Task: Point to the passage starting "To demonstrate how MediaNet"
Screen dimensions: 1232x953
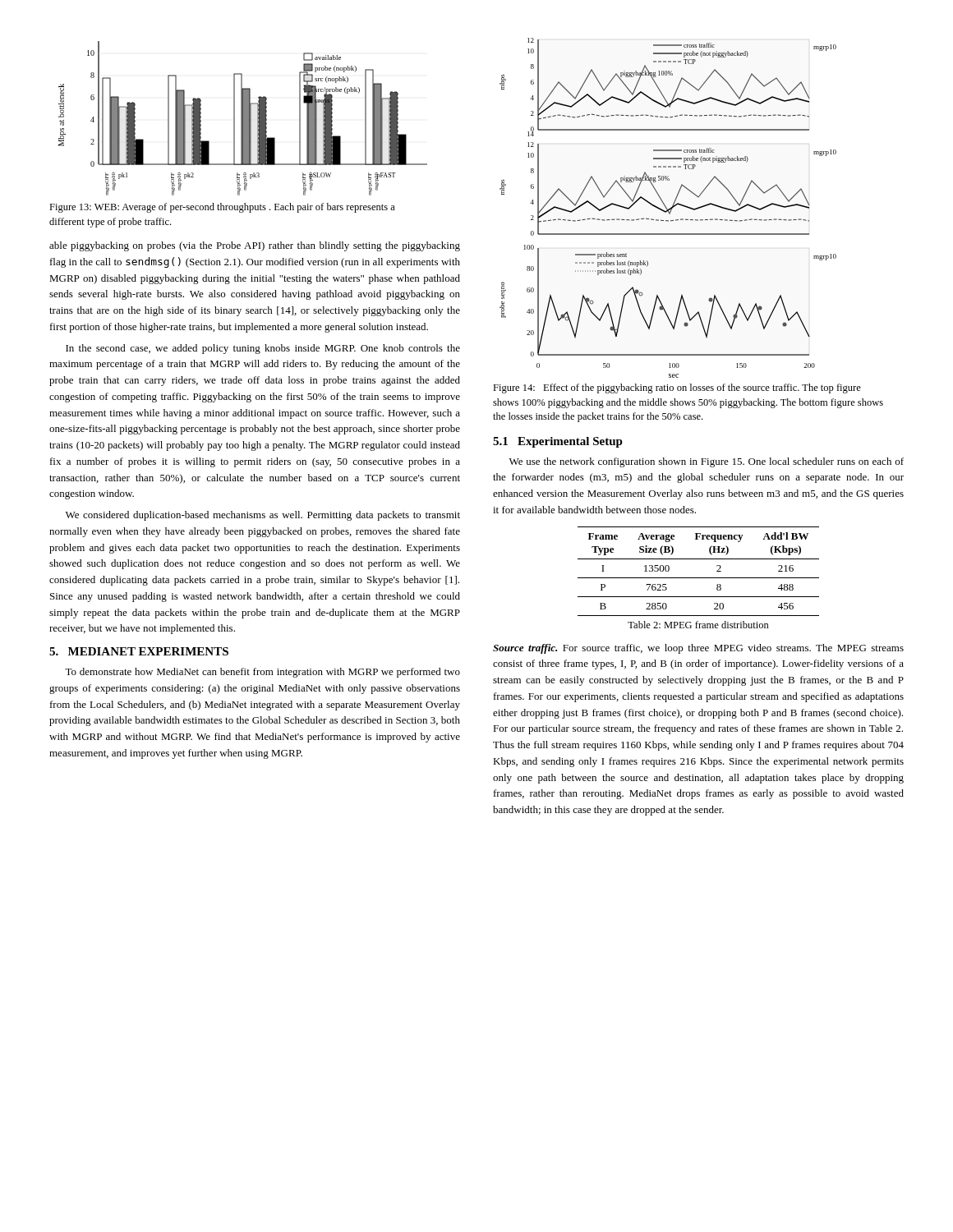Action: pyautogui.click(x=255, y=712)
